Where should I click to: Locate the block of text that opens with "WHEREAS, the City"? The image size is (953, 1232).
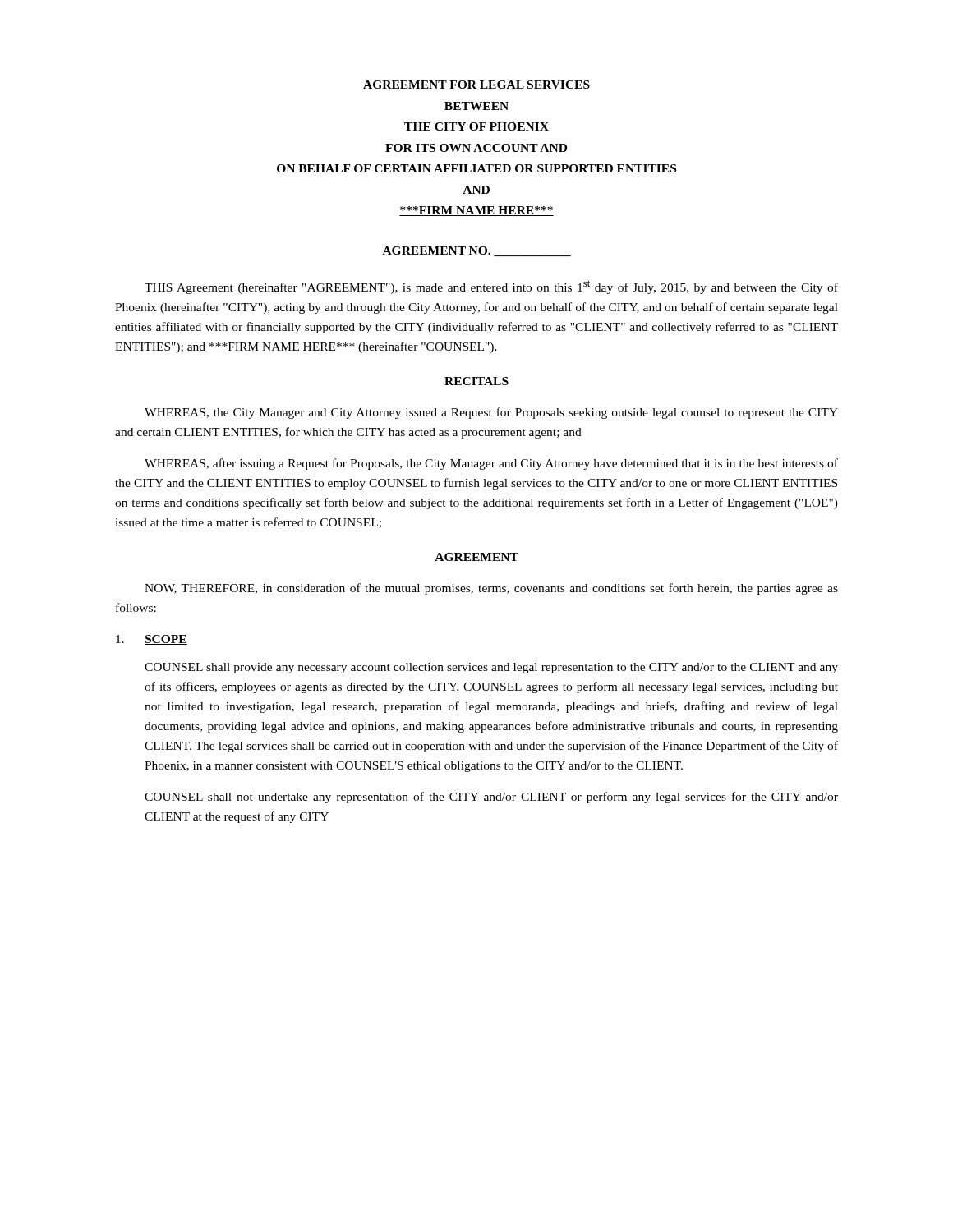(x=476, y=422)
